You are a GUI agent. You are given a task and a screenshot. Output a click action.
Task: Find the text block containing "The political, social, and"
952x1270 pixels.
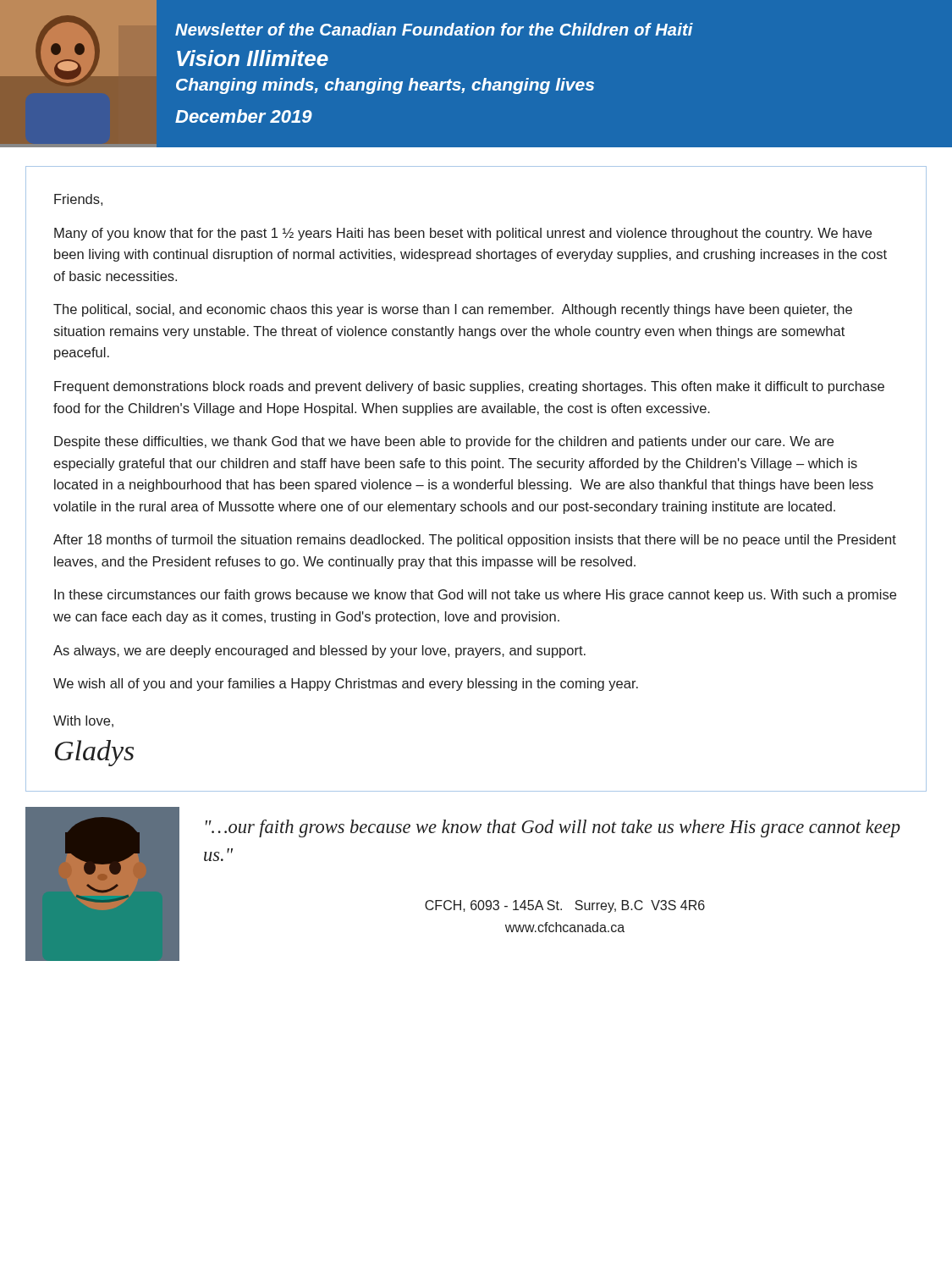453,331
